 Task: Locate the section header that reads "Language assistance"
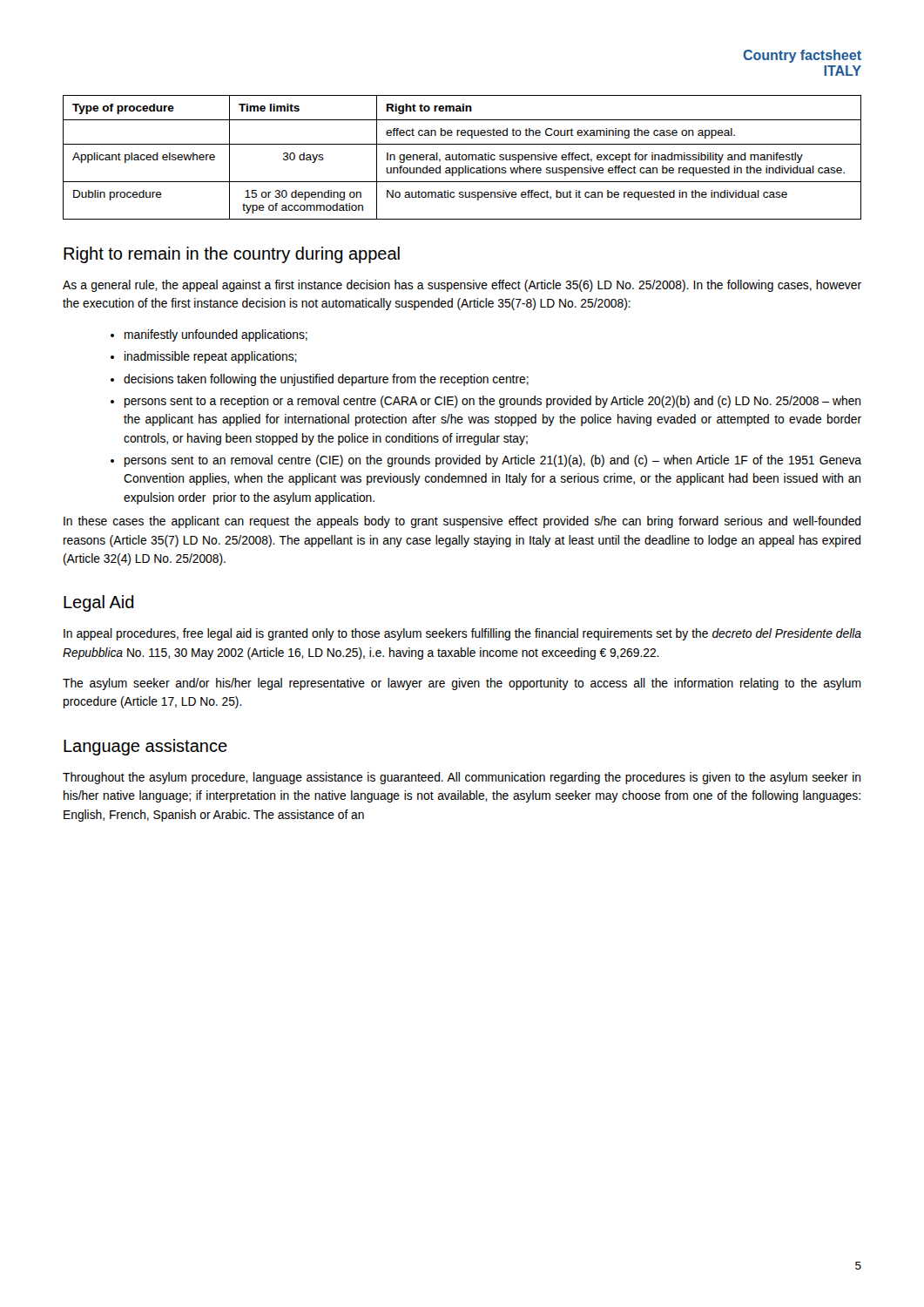(x=145, y=746)
